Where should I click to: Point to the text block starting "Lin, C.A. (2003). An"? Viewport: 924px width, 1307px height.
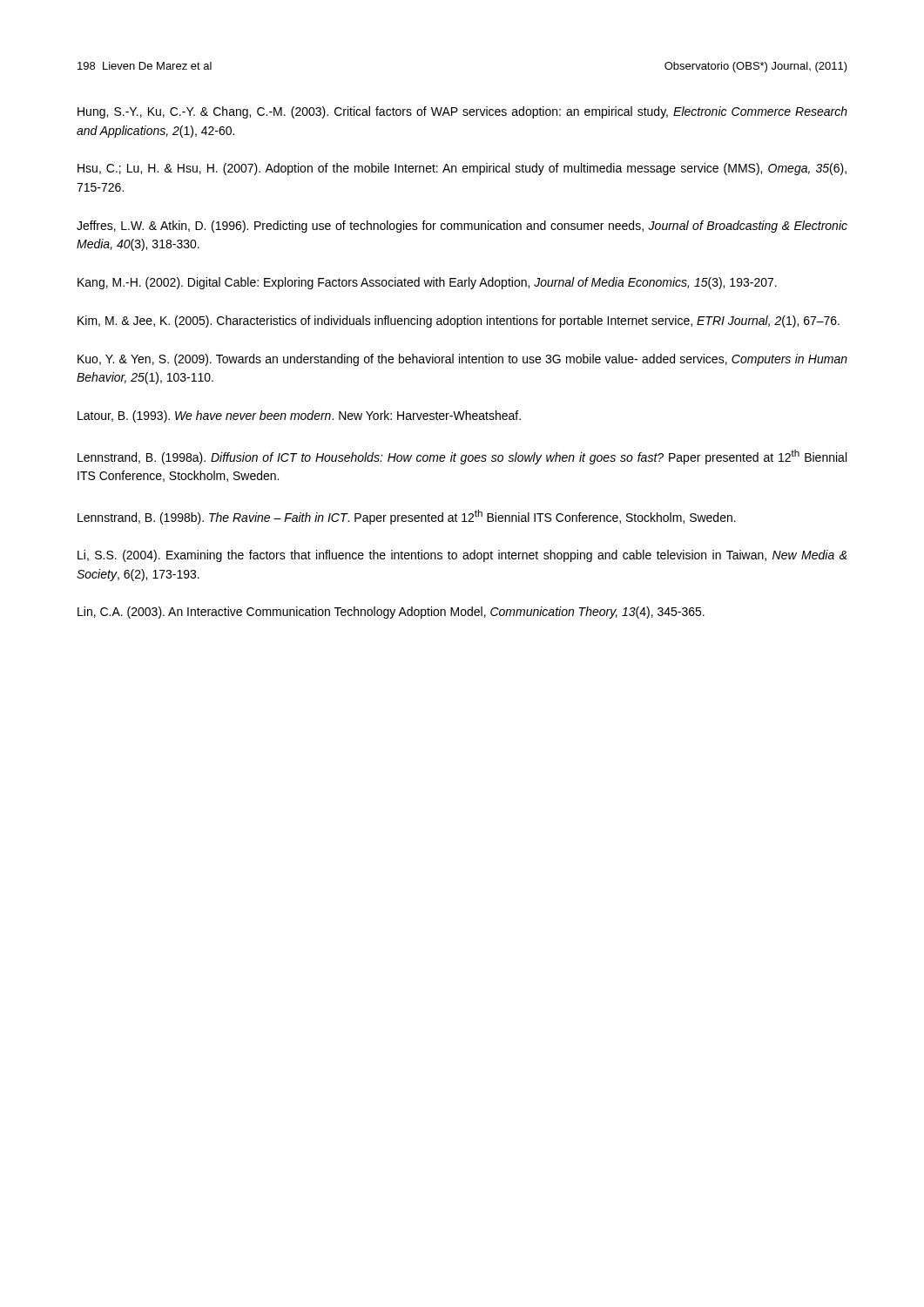pos(391,612)
